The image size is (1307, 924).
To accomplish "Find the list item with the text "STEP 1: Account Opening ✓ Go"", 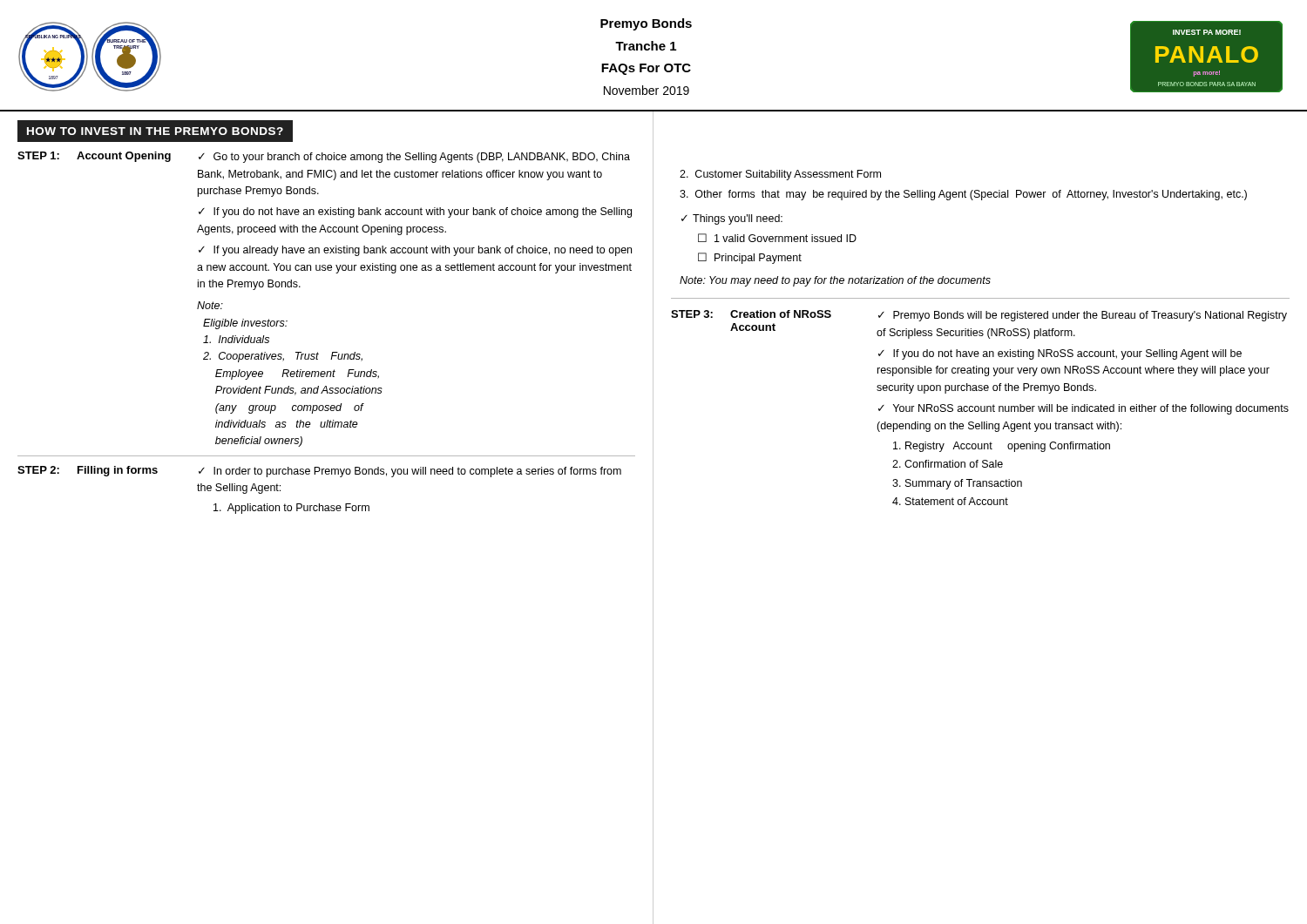I will click(324, 157).
